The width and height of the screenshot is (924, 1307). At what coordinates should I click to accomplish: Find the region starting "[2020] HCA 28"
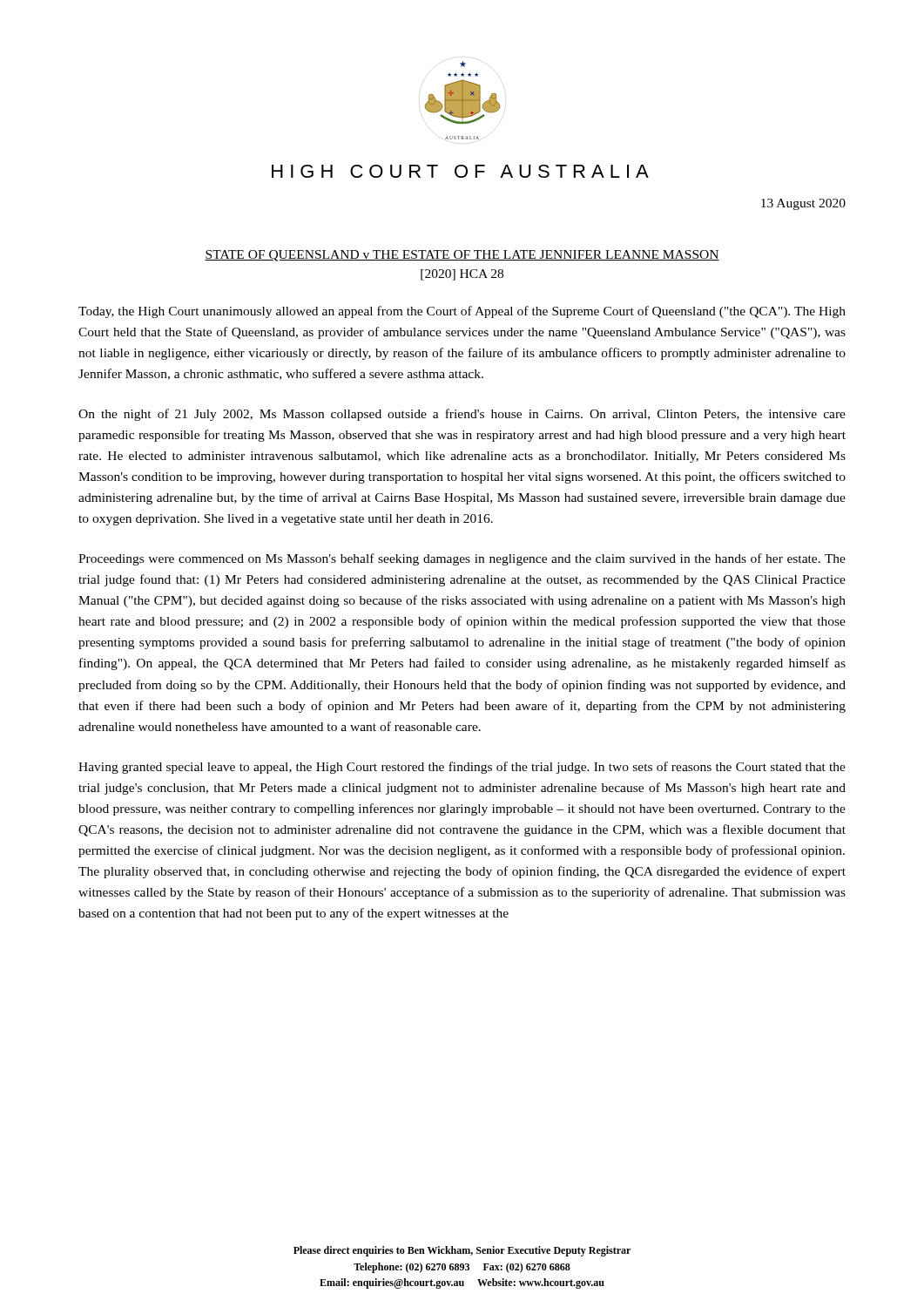click(462, 273)
